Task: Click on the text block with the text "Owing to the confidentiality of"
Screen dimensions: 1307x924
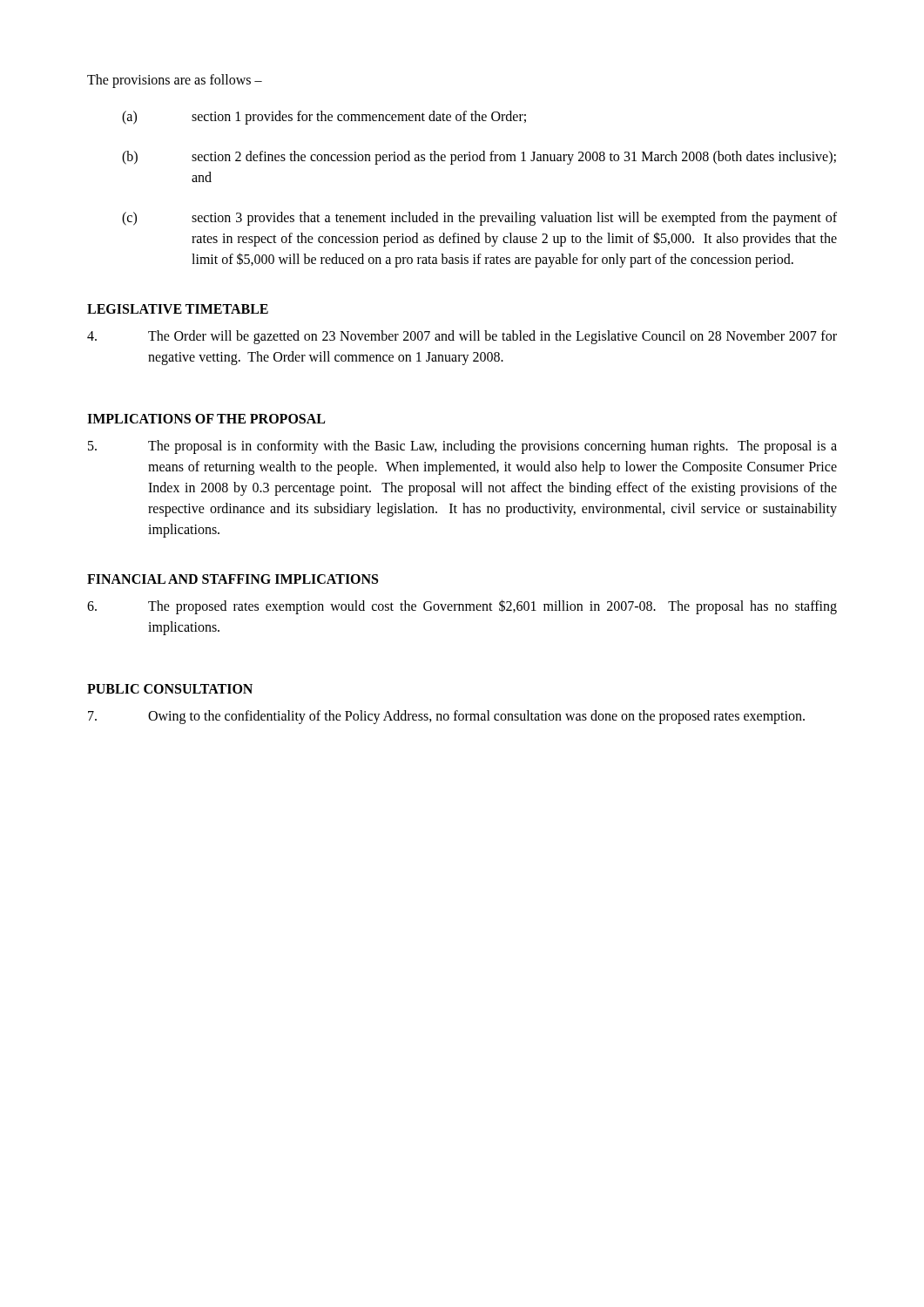Action: [462, 716]
